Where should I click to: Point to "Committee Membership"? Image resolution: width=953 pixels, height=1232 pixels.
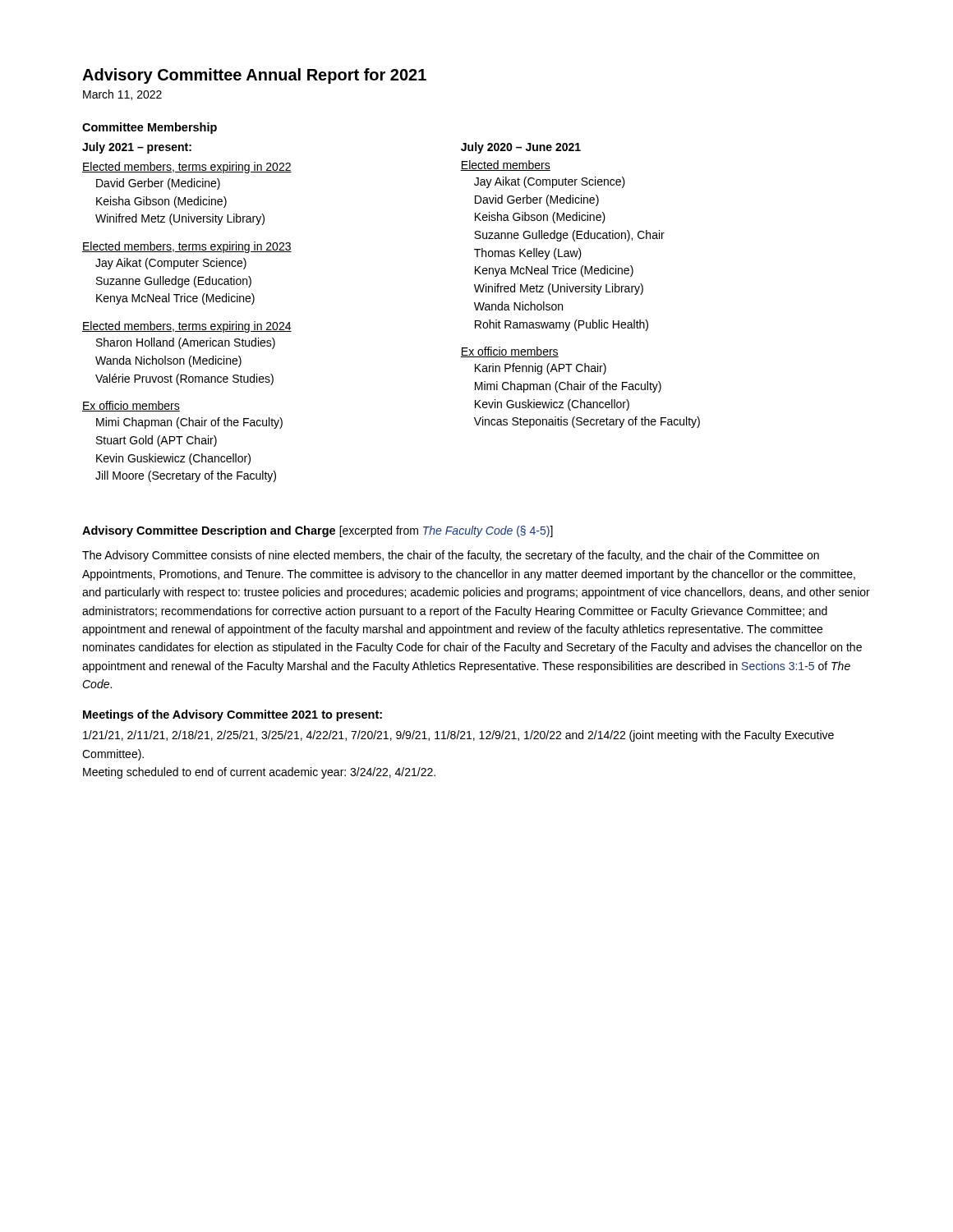[150, 127]
